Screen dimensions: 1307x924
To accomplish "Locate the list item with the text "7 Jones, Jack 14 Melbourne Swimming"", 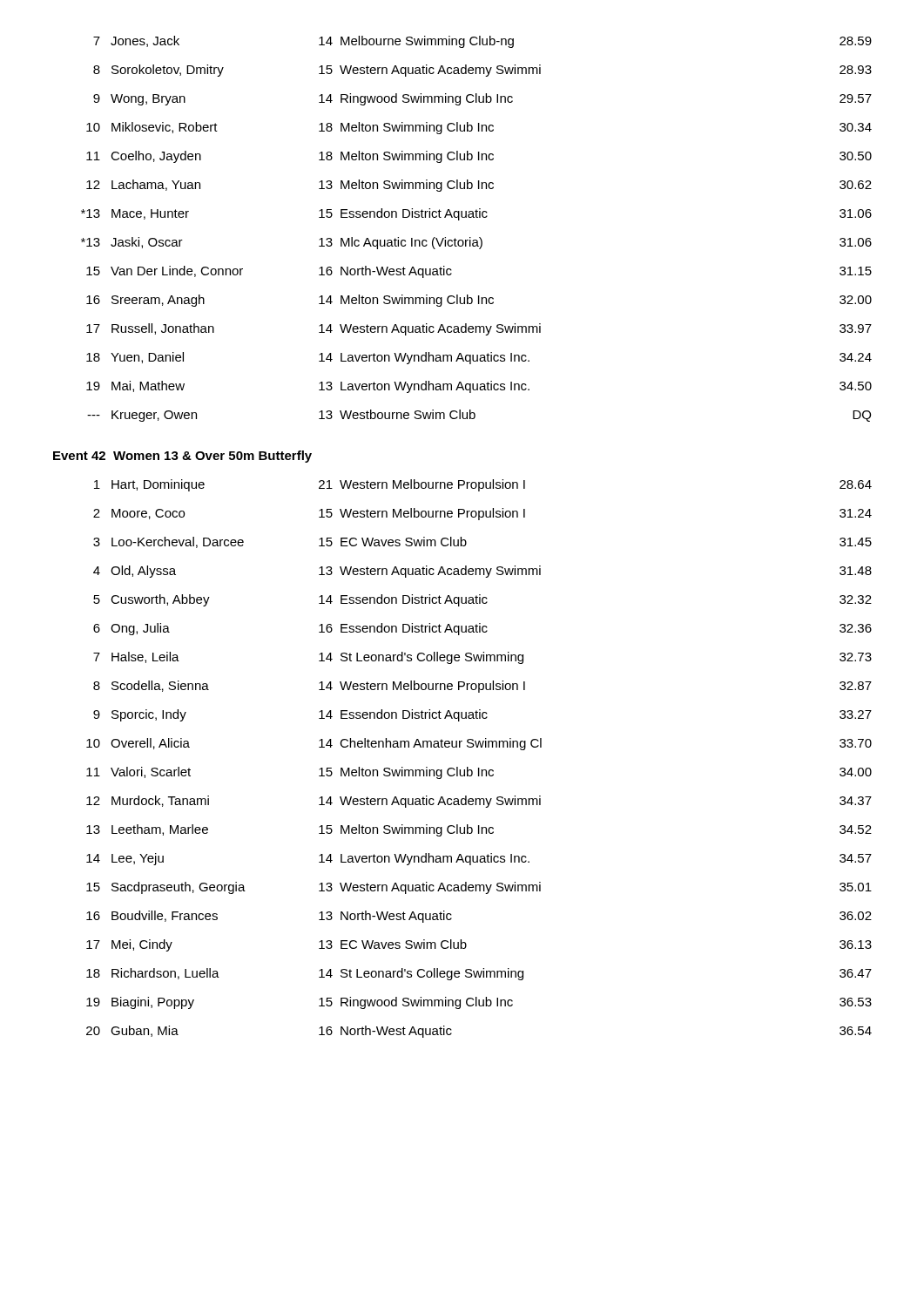I will click(462, 41).
